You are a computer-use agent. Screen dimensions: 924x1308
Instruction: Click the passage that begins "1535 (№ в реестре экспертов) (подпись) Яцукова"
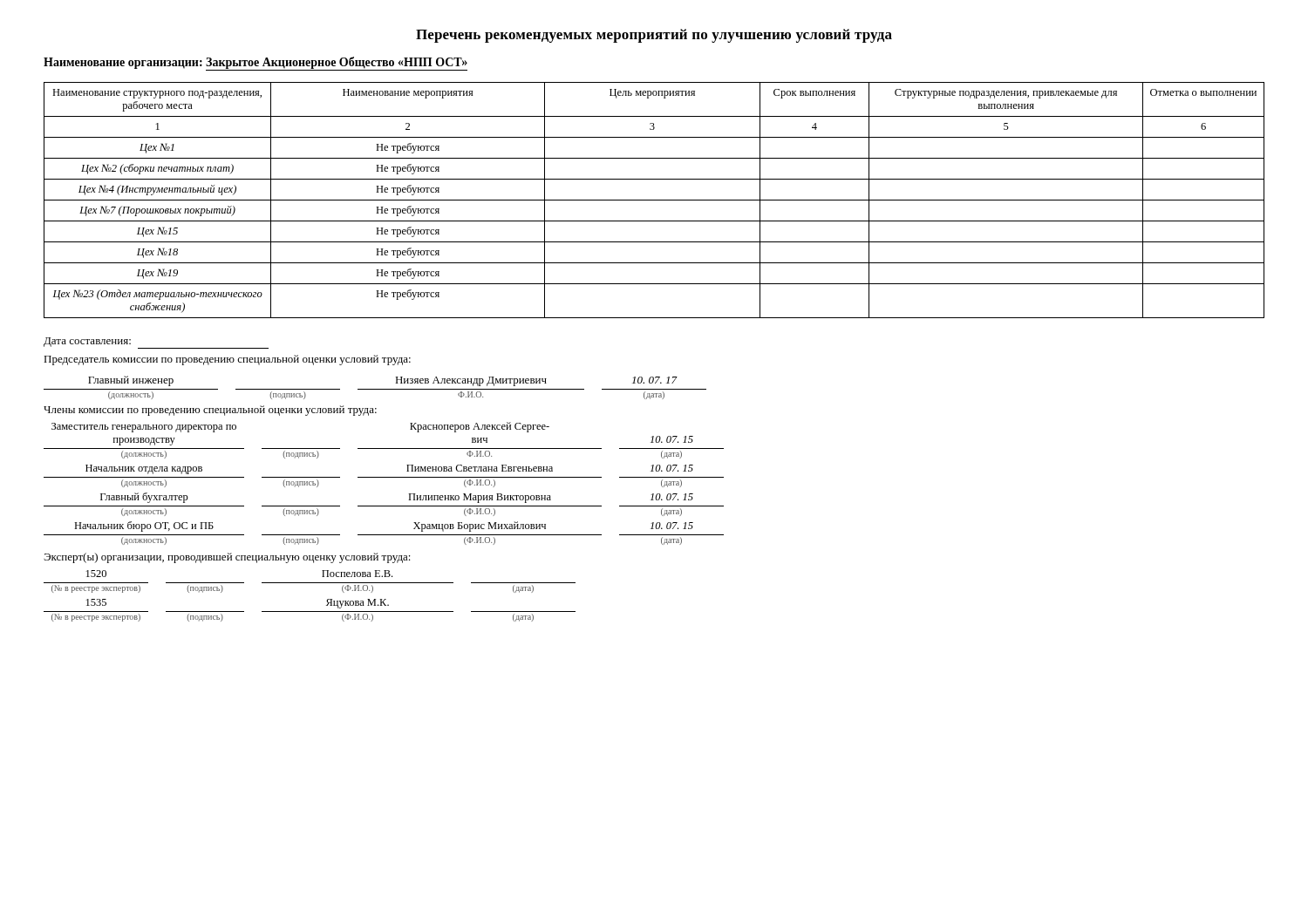pos(310,609)
